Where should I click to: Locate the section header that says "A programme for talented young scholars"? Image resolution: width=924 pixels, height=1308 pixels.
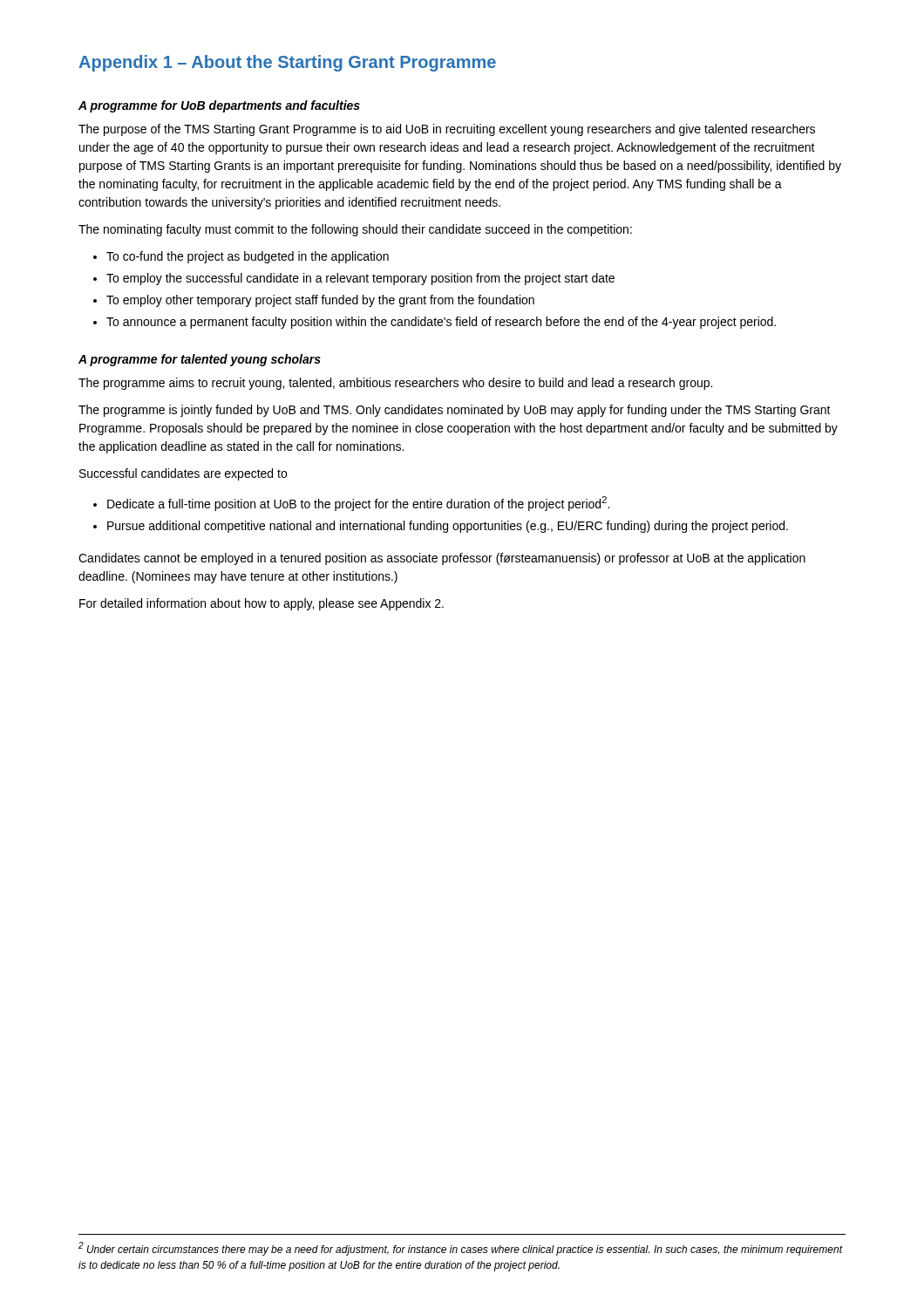pyautogui.click(x=200, y=360)
